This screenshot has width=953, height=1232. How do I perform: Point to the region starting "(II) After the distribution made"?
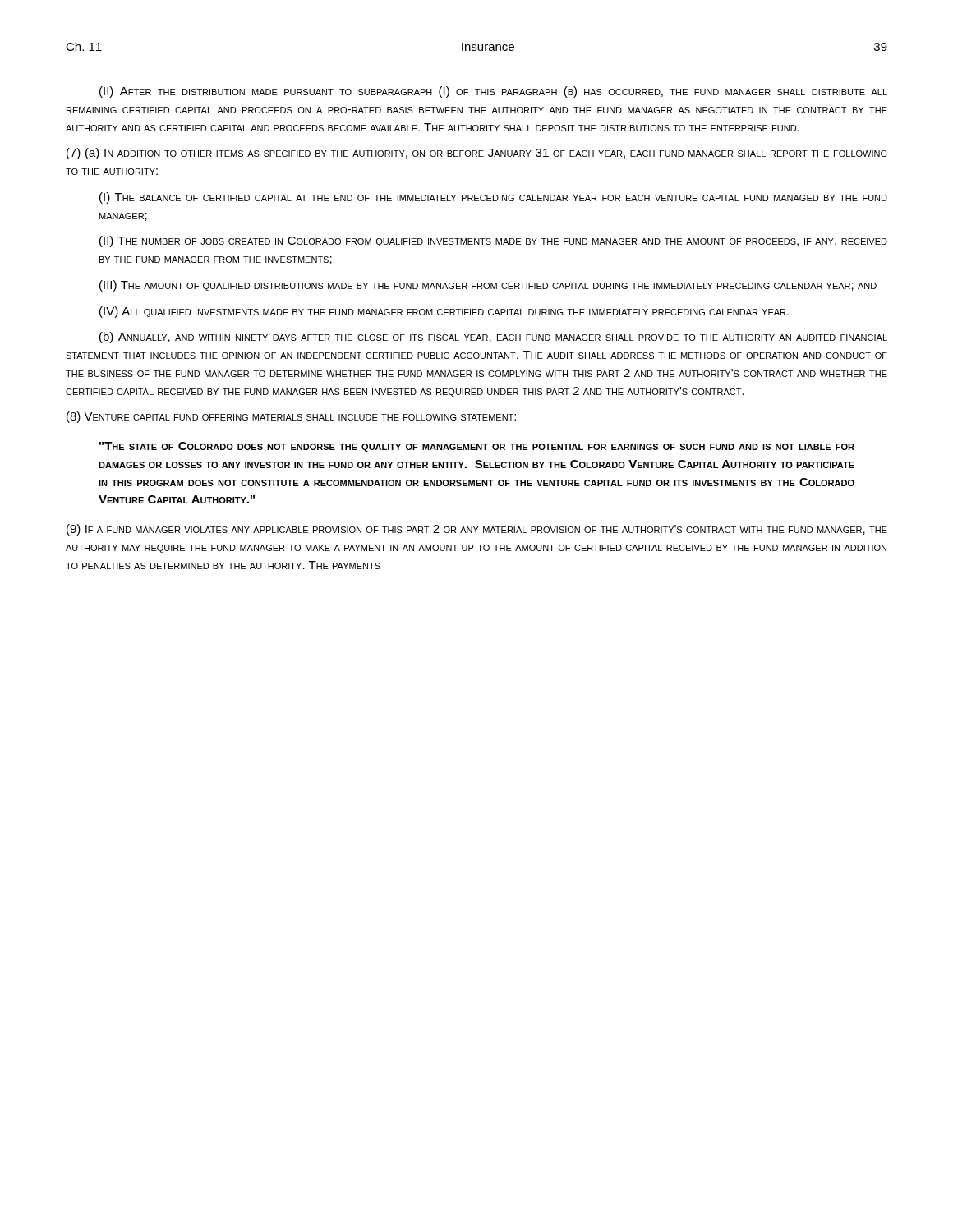[476, 109]
